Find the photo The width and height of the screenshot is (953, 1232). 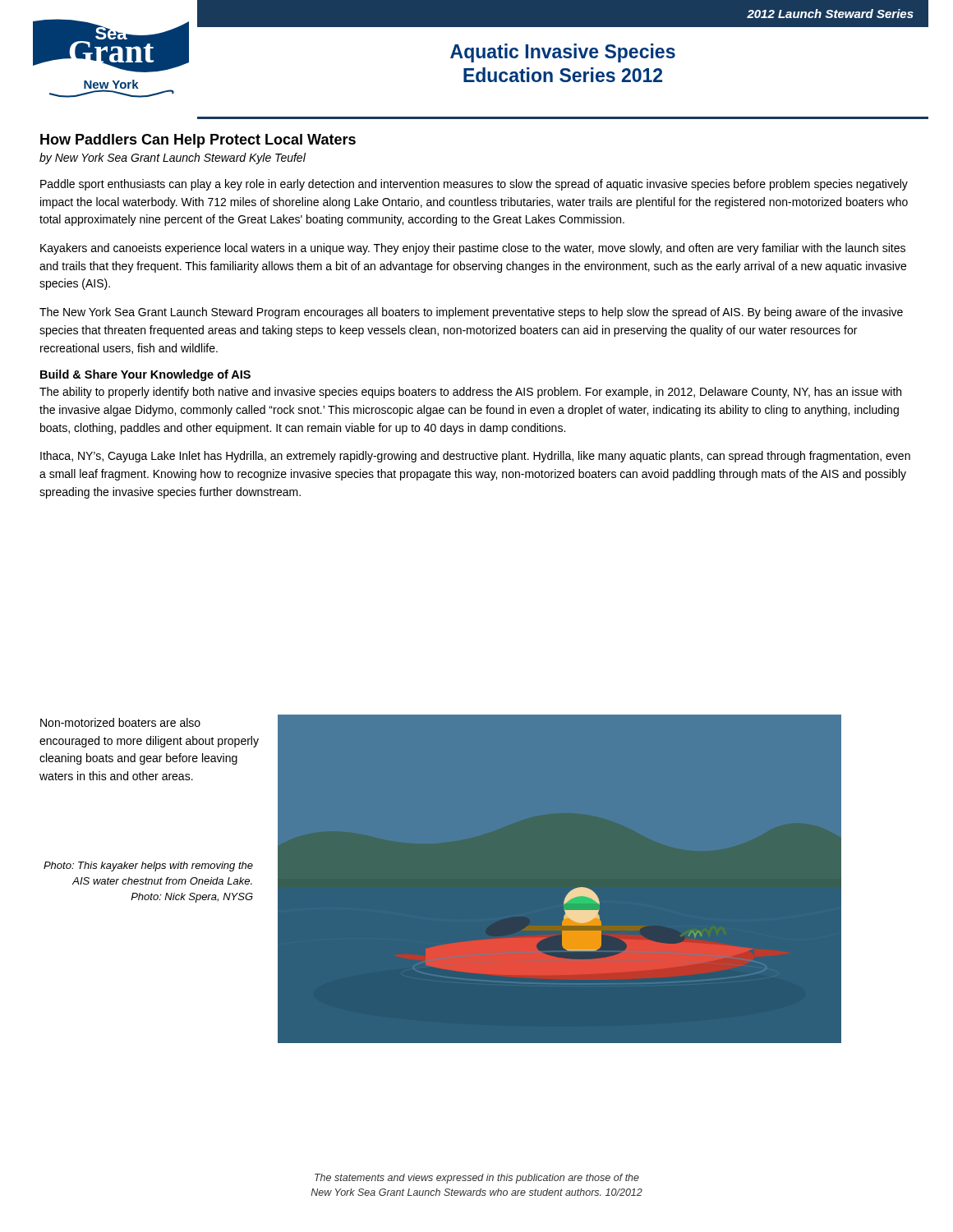pyautogui.click(x=596, y=880)
